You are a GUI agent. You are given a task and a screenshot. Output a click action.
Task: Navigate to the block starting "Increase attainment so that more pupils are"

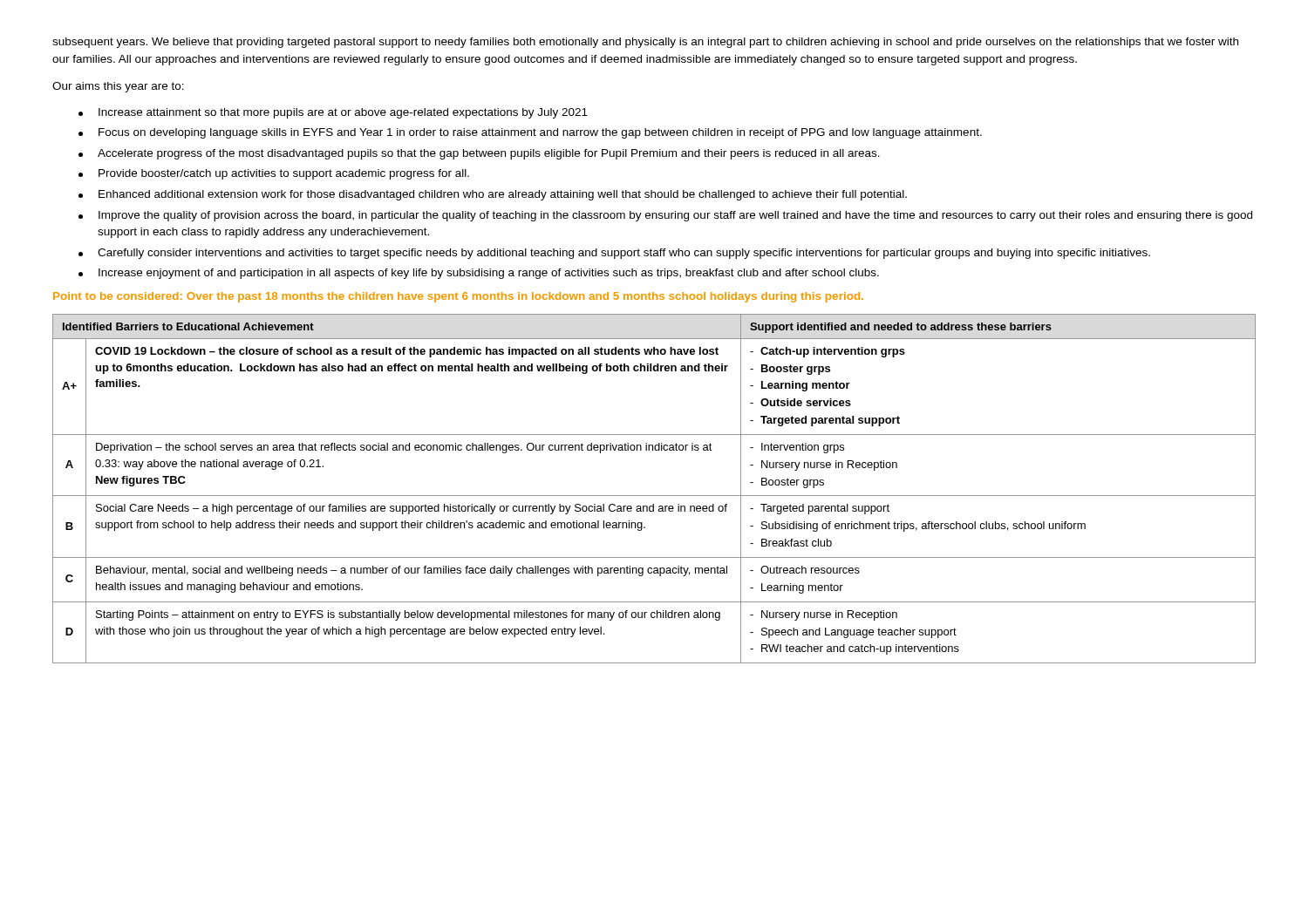(x=320, y=112)
